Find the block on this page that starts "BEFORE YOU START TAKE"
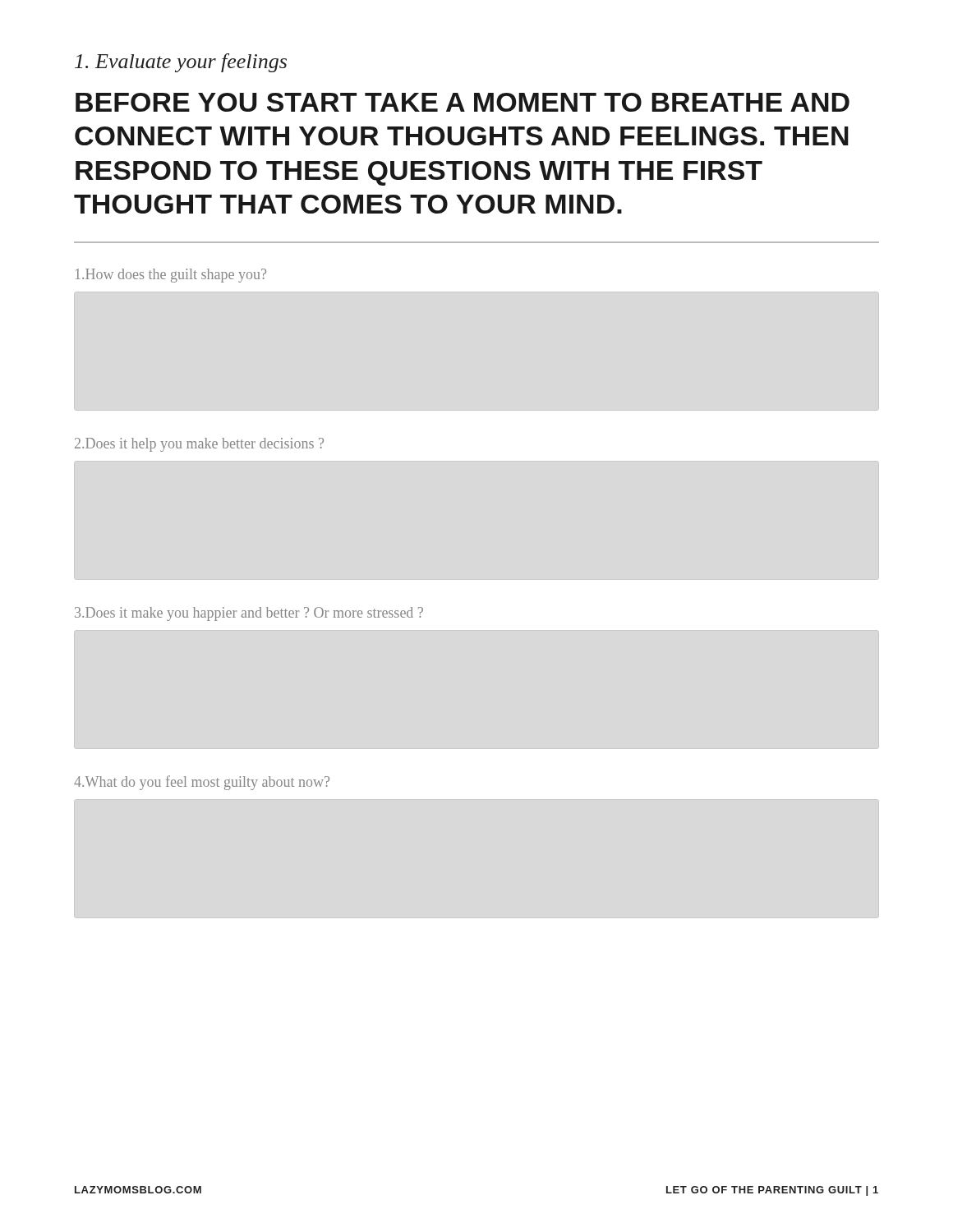Viewport: 953px width, 1232px height. coord(476,154)
